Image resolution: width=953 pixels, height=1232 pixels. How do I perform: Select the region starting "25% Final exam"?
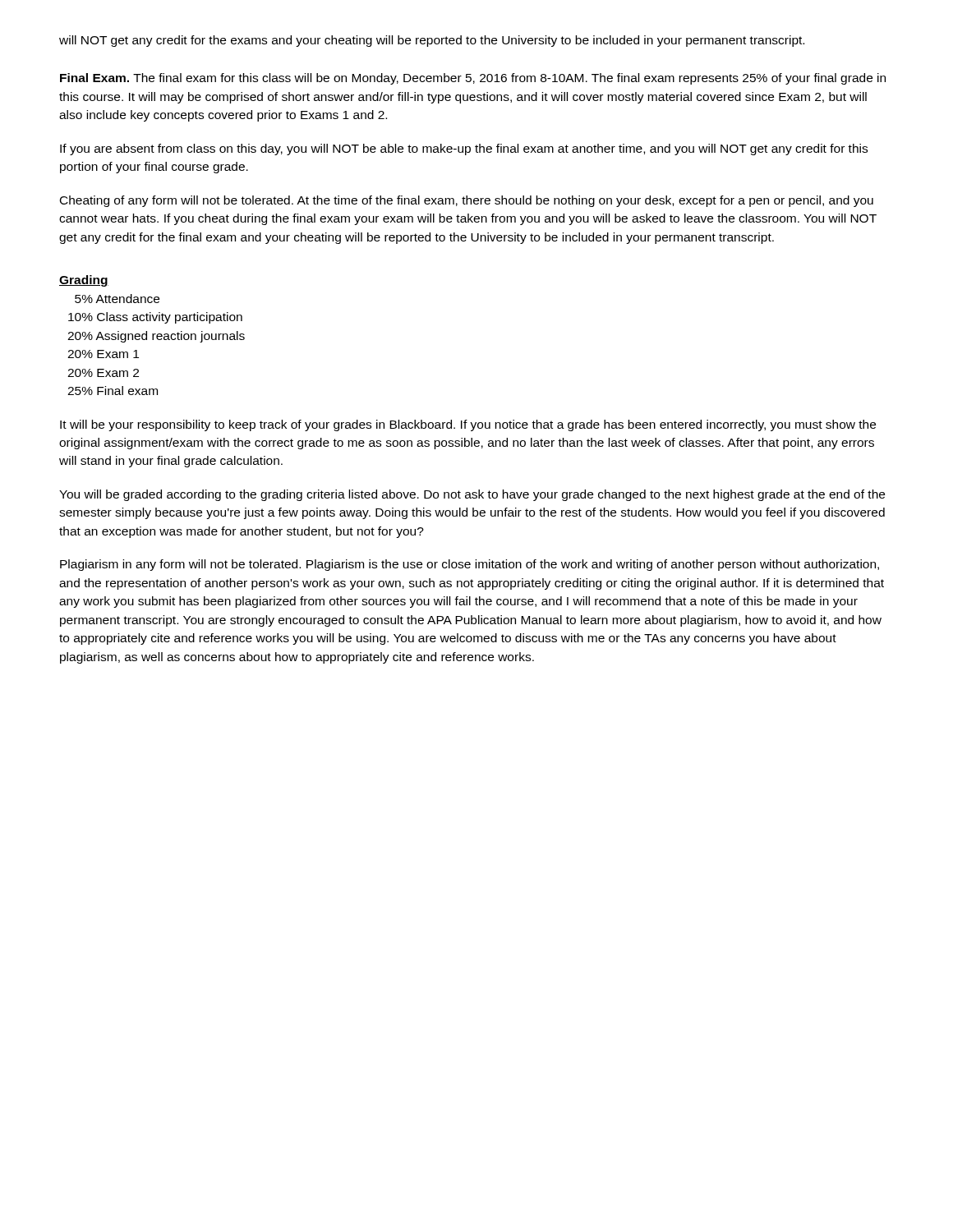tap(113, 391)
